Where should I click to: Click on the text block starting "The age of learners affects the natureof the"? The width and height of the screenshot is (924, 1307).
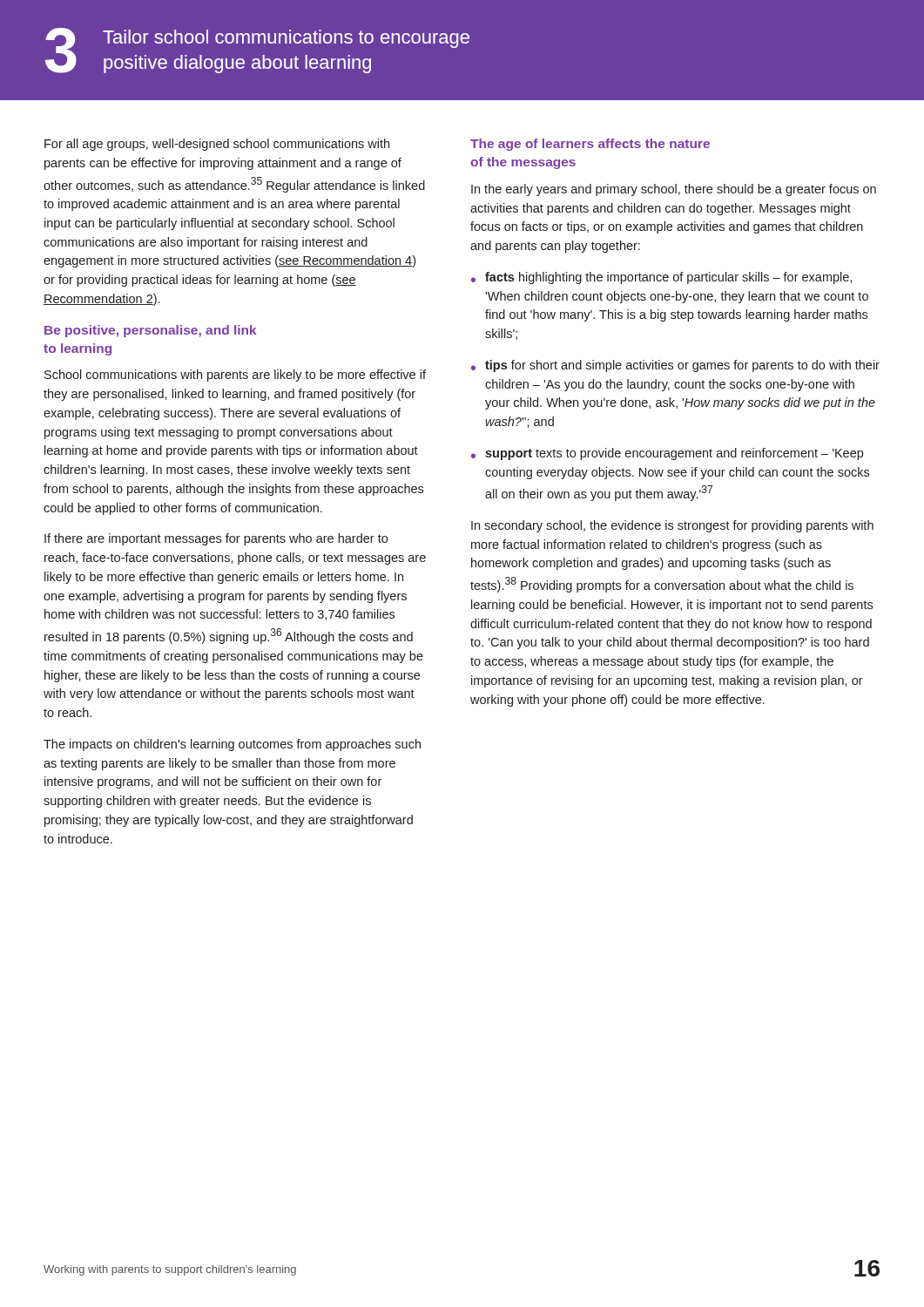[675, 153]
